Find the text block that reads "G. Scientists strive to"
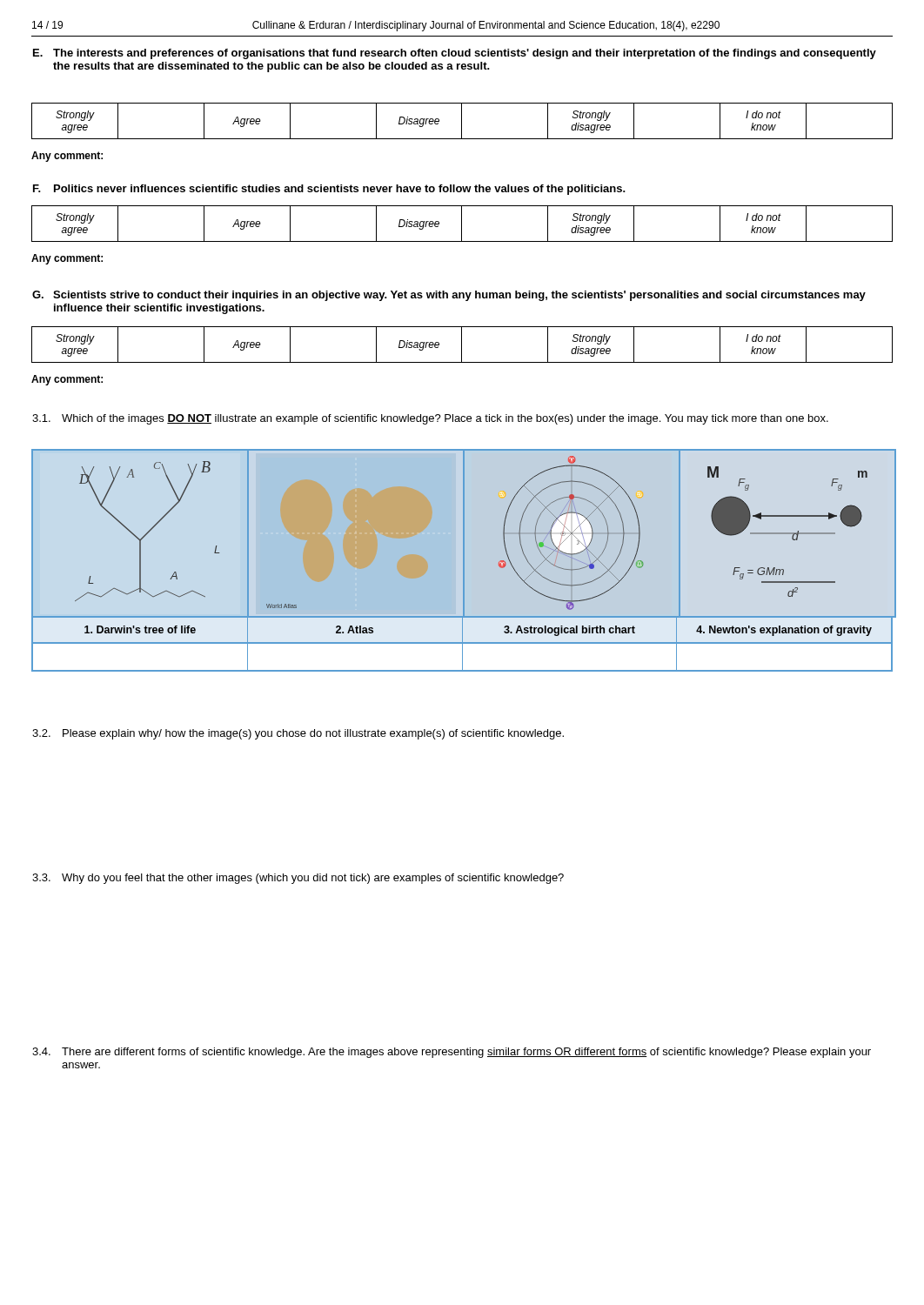Image resolution: width=924 pixels, height=1305 pixels. click(462, 301)
